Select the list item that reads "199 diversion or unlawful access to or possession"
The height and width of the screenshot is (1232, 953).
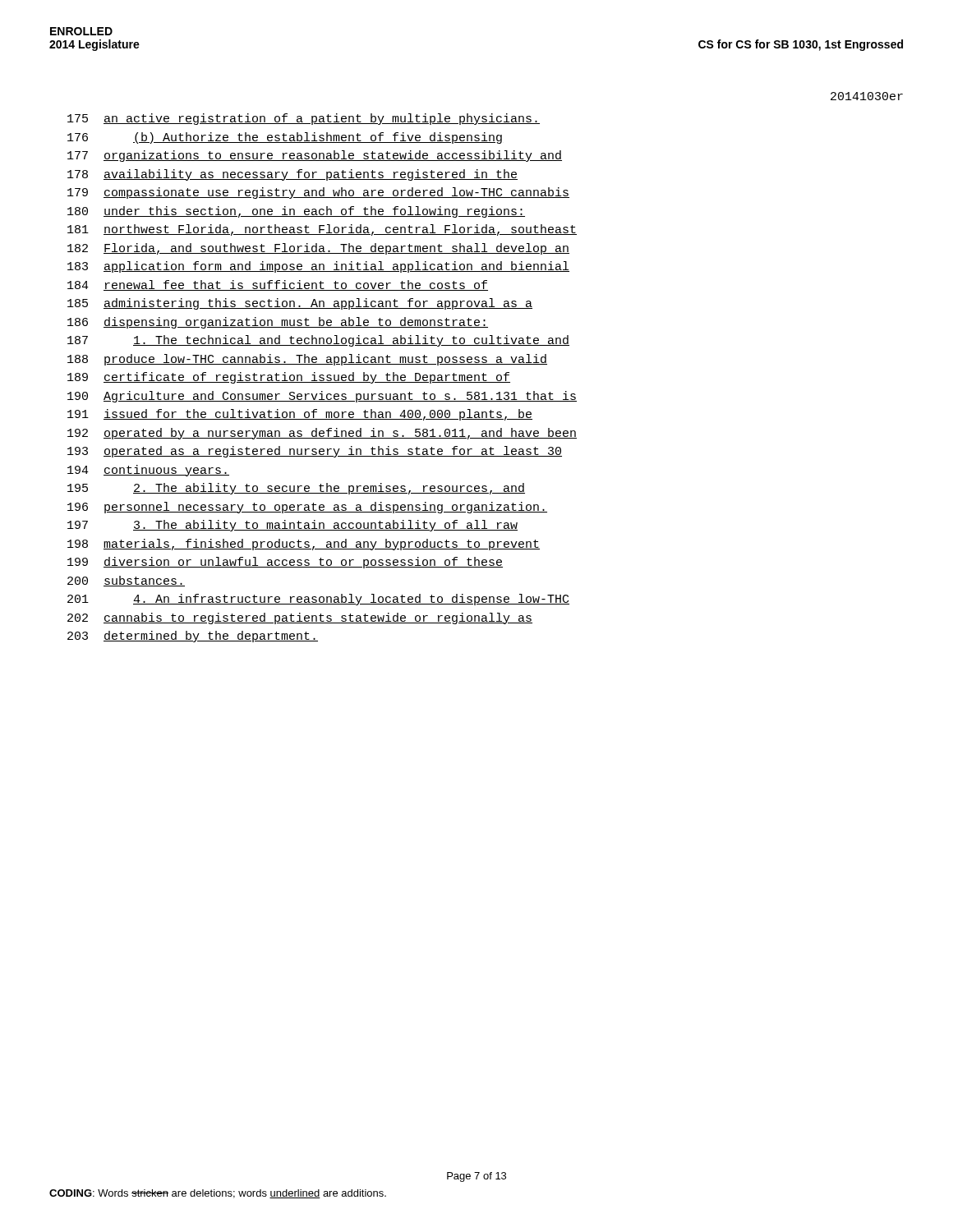coord(476,564)
